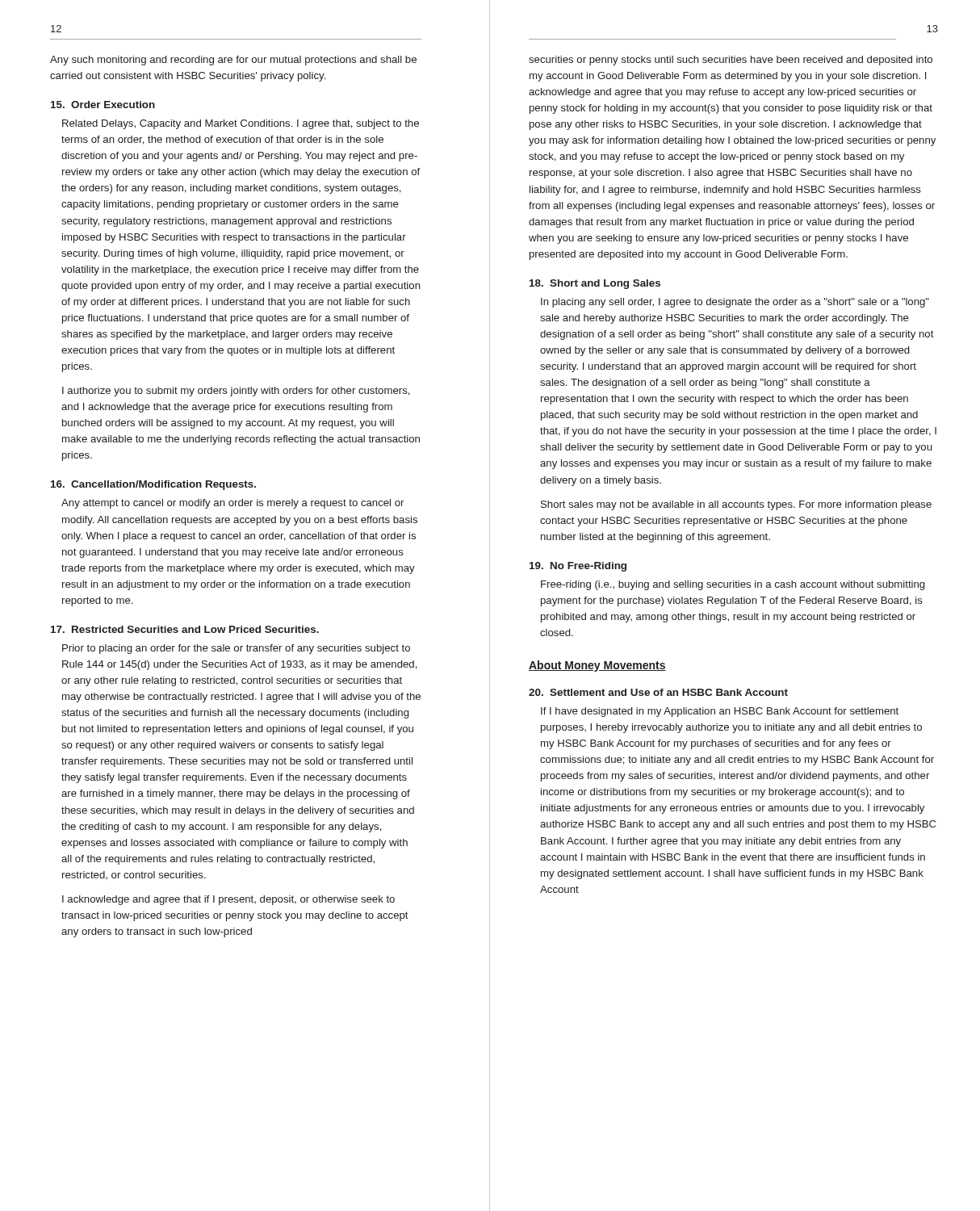The height and width of the screenshot is (1211, 980).
Task: Point to the text starting "In placing any sell order, I agree to"
Action: pos(739,391)
